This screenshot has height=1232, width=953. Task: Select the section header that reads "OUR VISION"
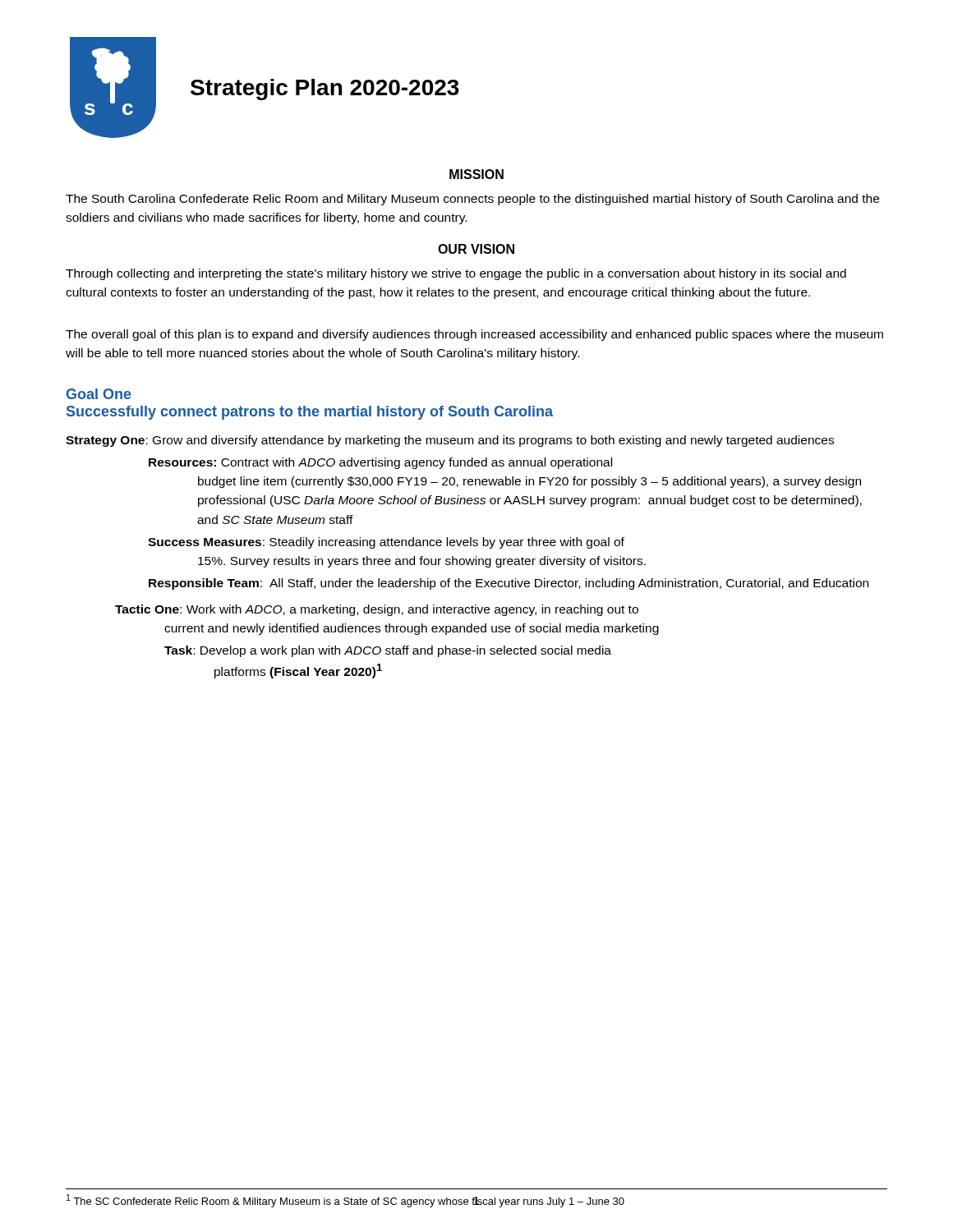click(476, 249)
